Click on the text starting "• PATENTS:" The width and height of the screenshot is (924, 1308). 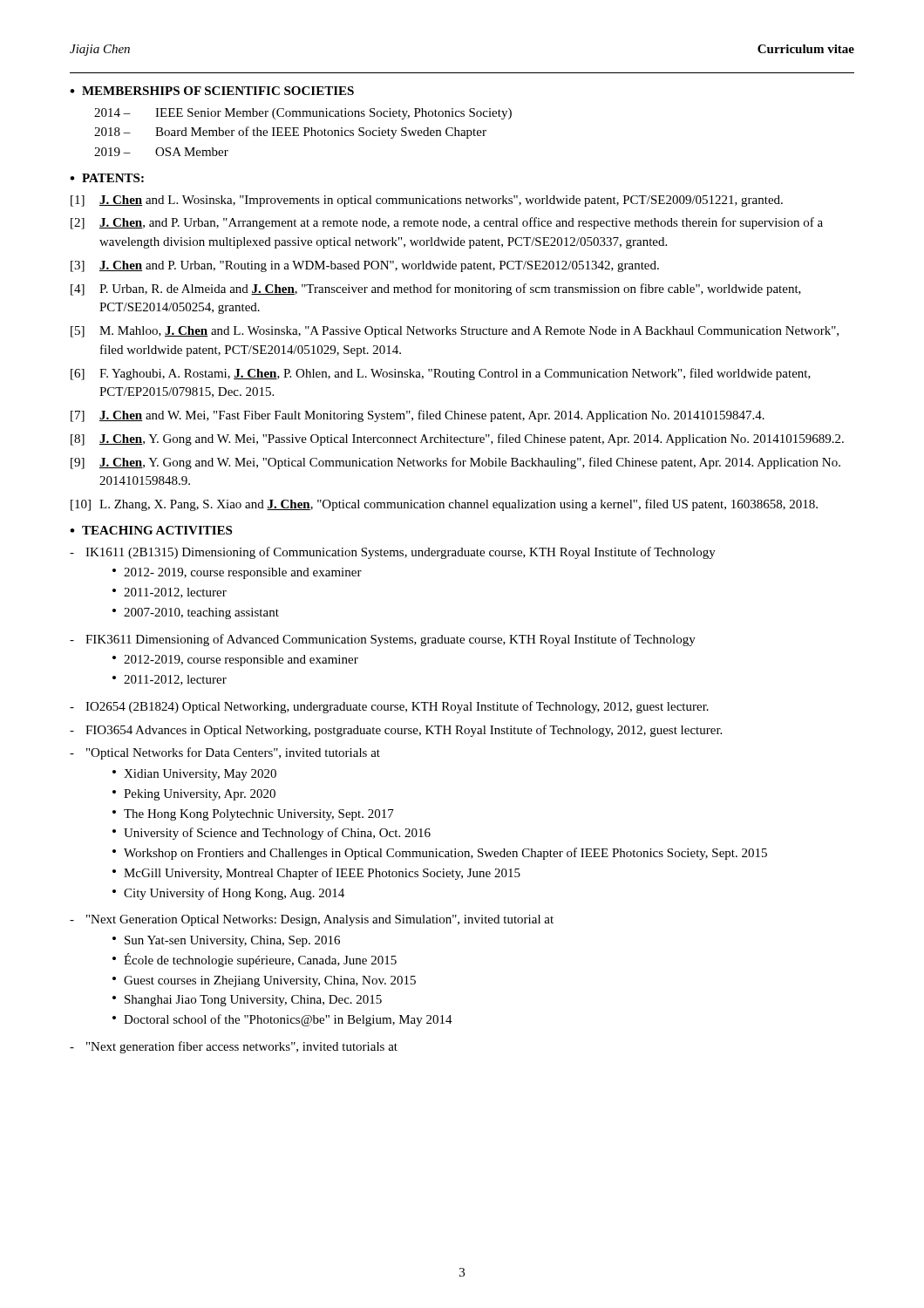coord(107,179)
